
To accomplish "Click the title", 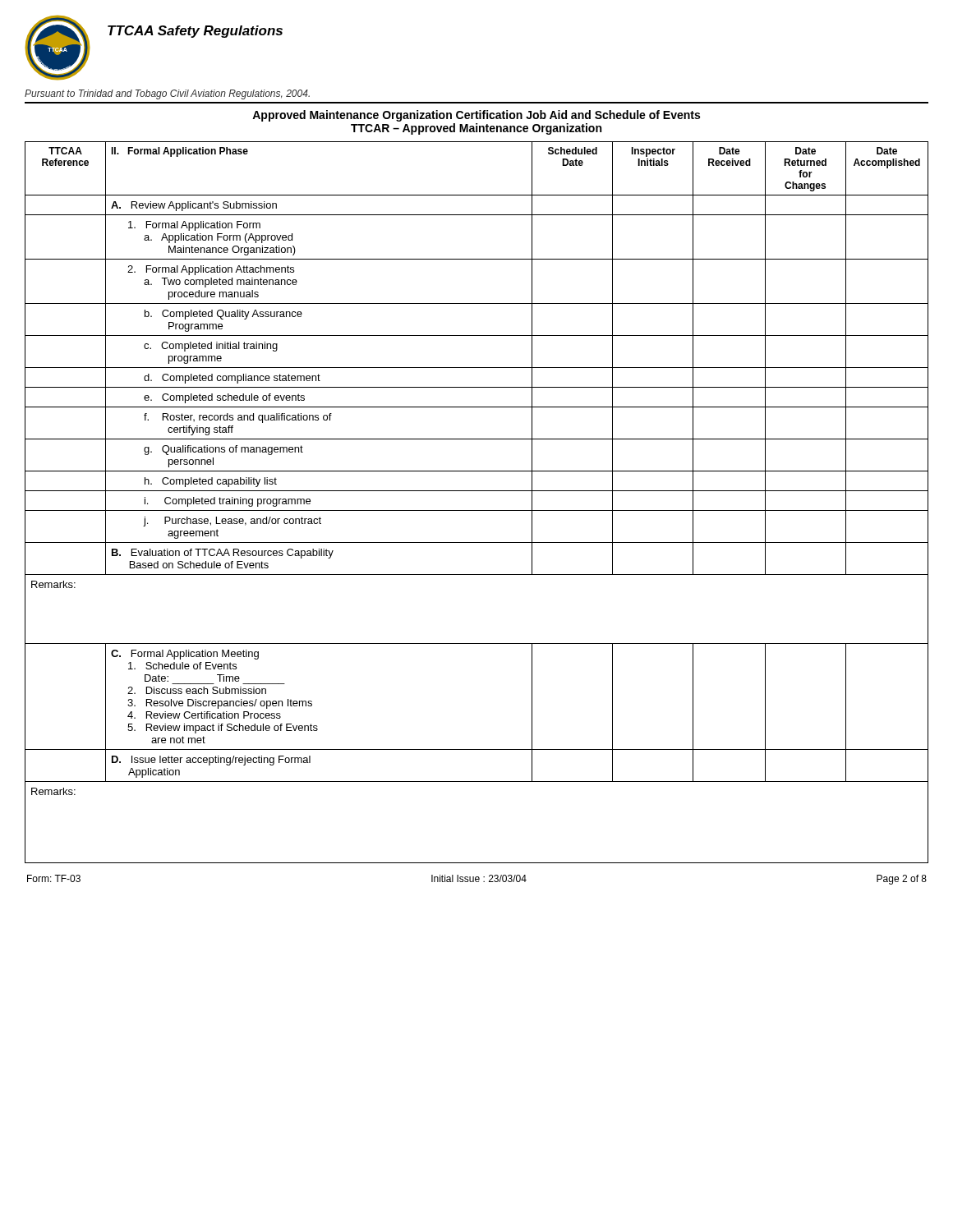I will click(x=476, y=122).
